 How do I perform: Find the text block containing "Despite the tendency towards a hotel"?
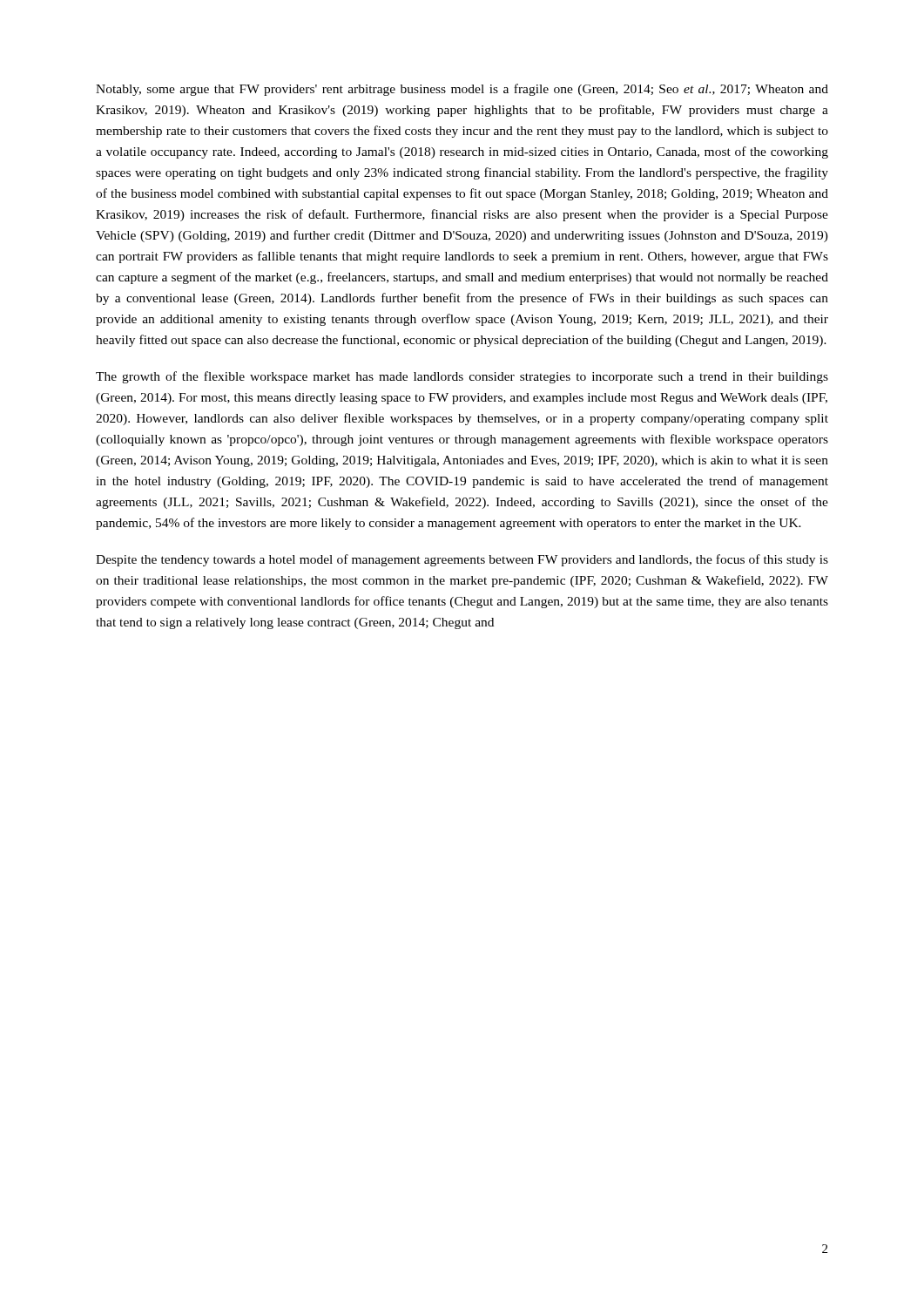tap(462, 591)
